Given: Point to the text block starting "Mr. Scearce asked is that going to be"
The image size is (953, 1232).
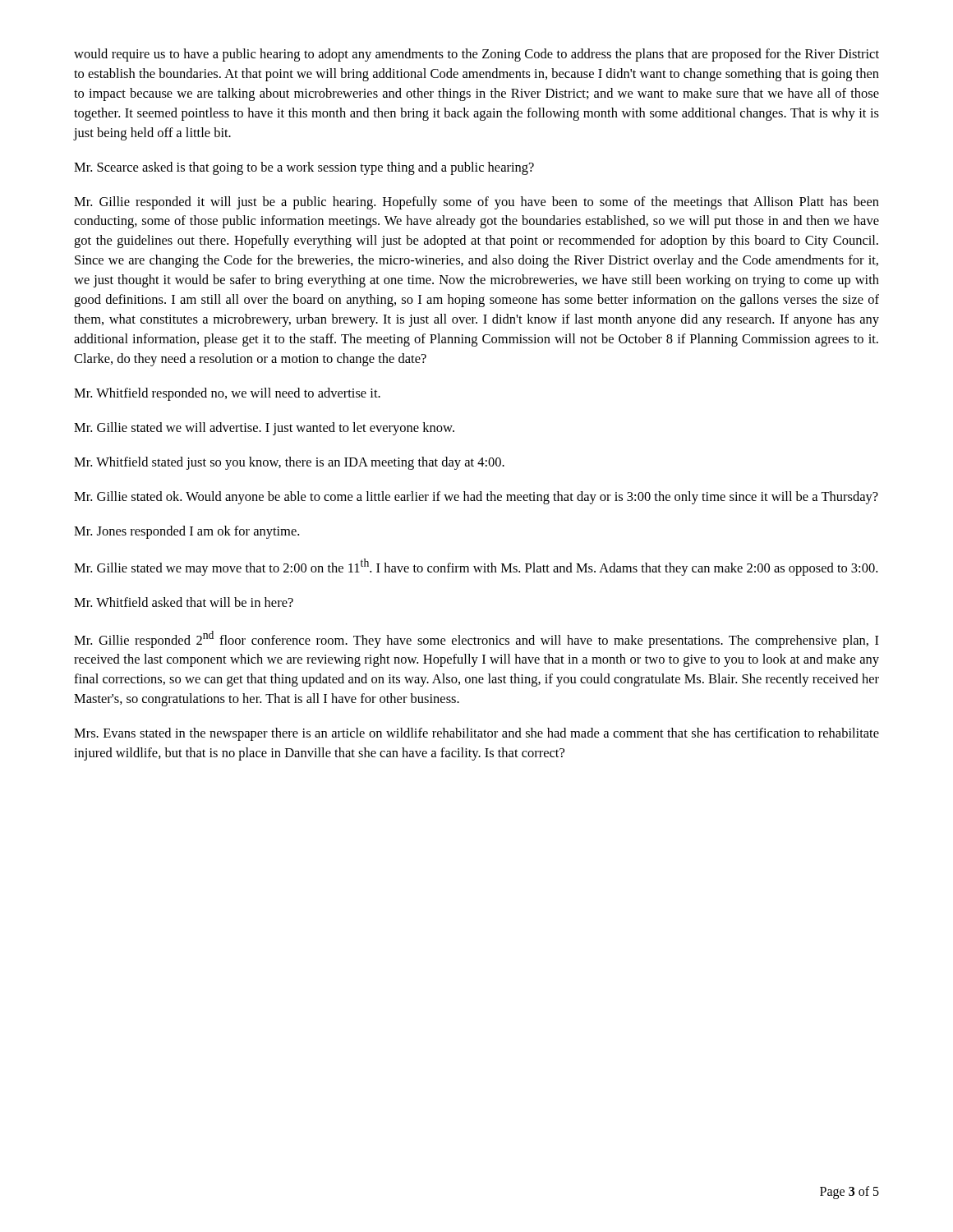Looking at the screenshot, I should click(x=304, y=167).
